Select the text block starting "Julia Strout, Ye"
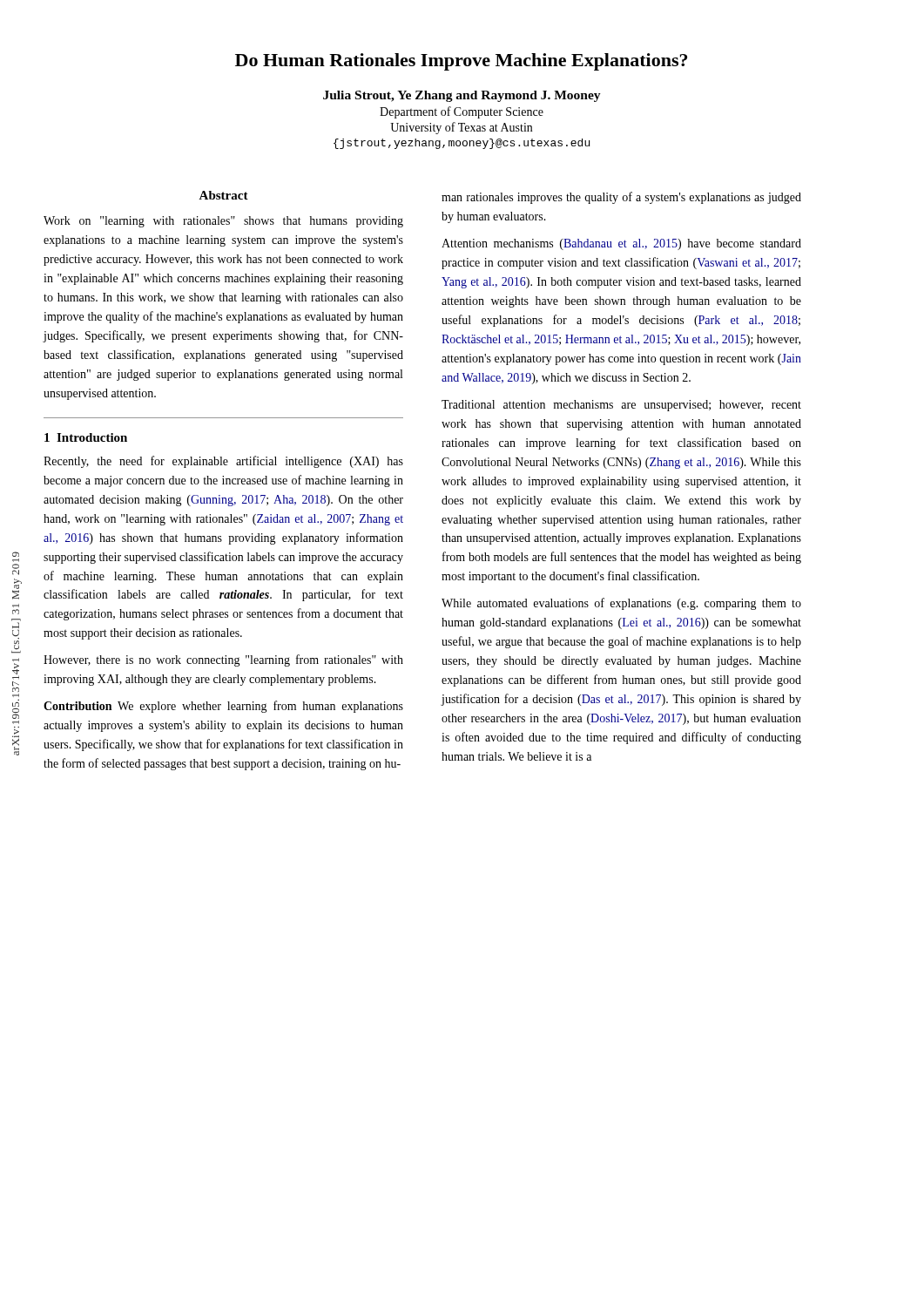The height and width of the screenshot is (1307, 924). [462, 119]
